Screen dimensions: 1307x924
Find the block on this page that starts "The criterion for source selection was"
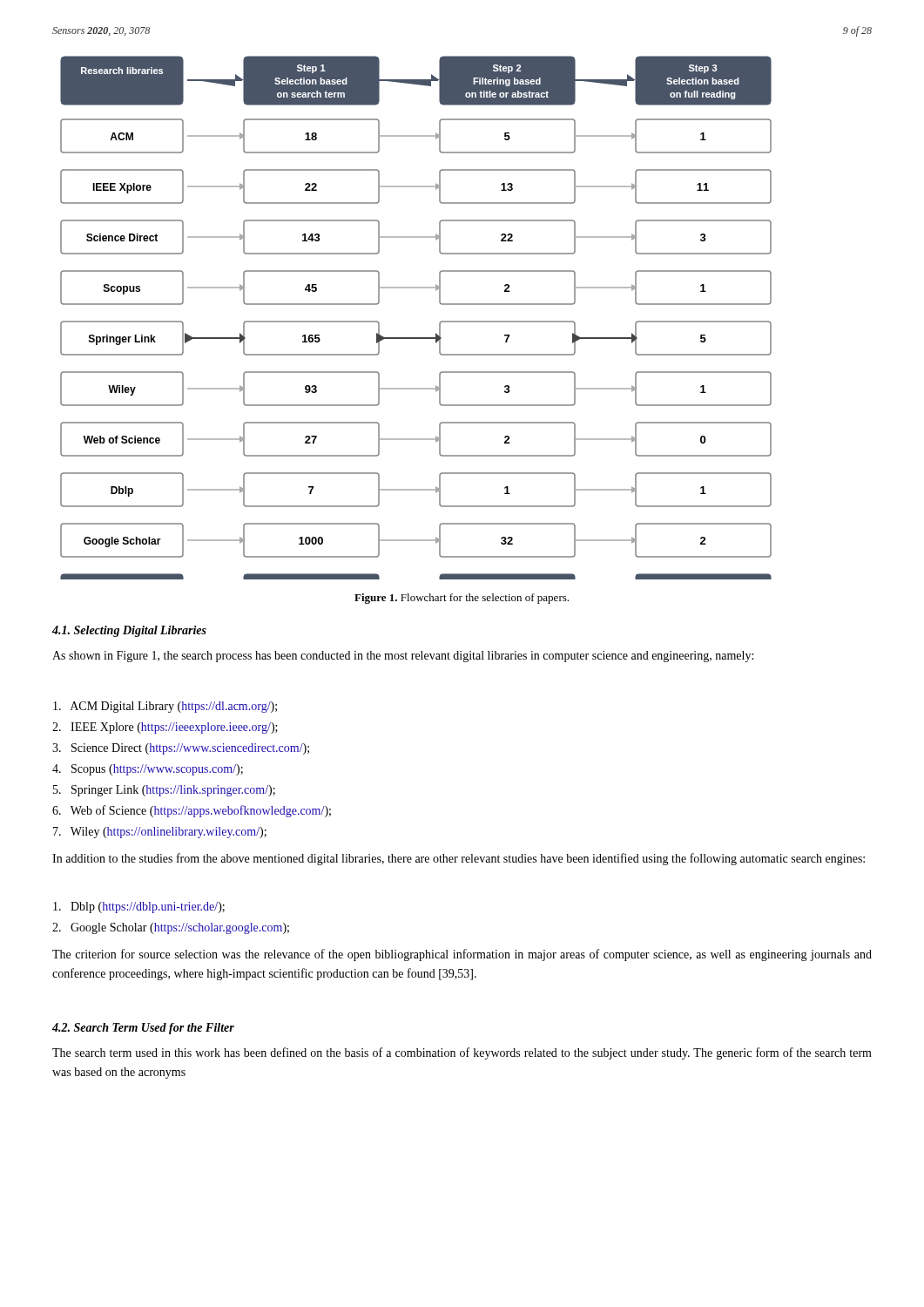point(462,964)
